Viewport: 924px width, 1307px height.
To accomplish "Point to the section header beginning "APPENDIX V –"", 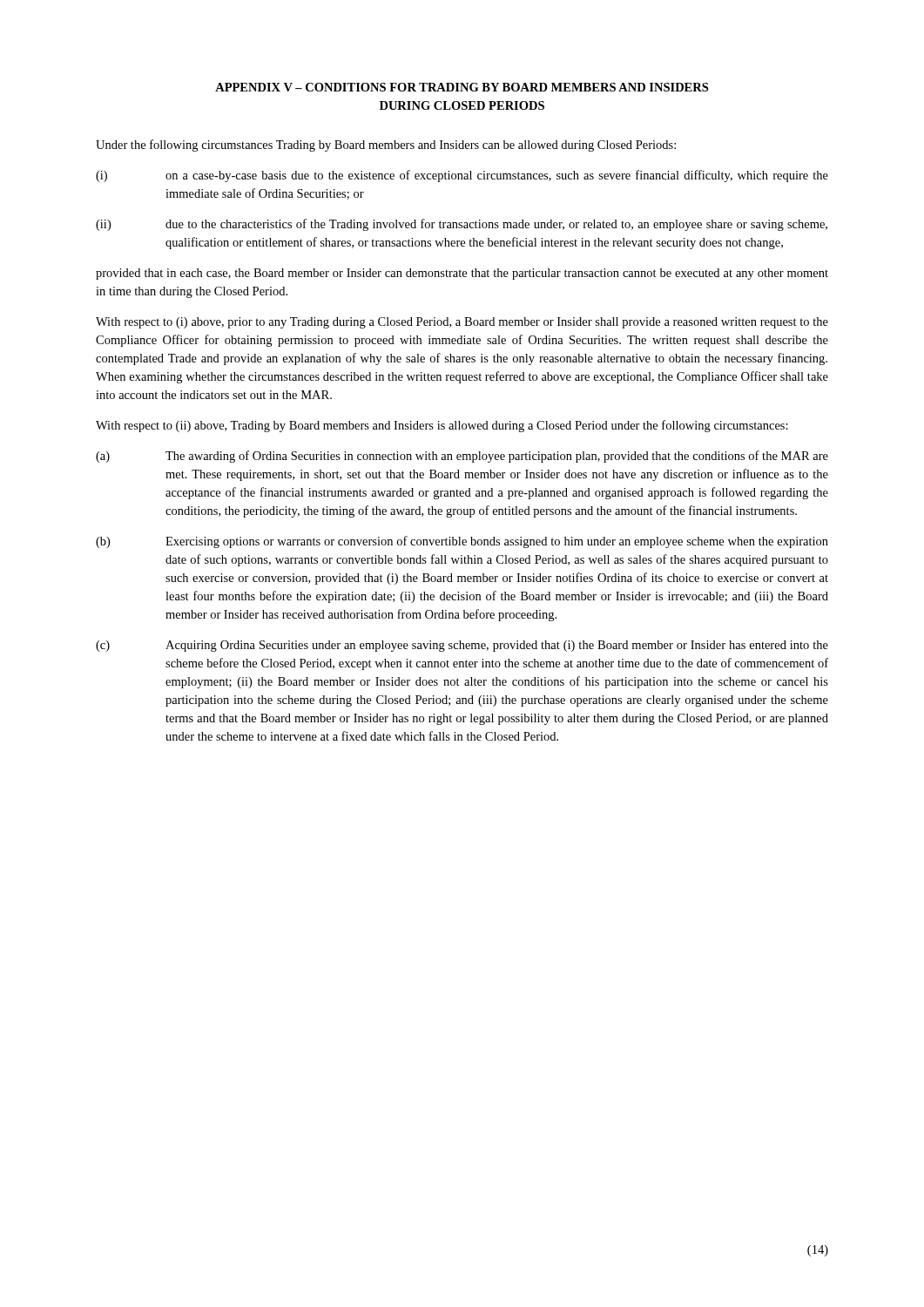I will tap(462, 96).
